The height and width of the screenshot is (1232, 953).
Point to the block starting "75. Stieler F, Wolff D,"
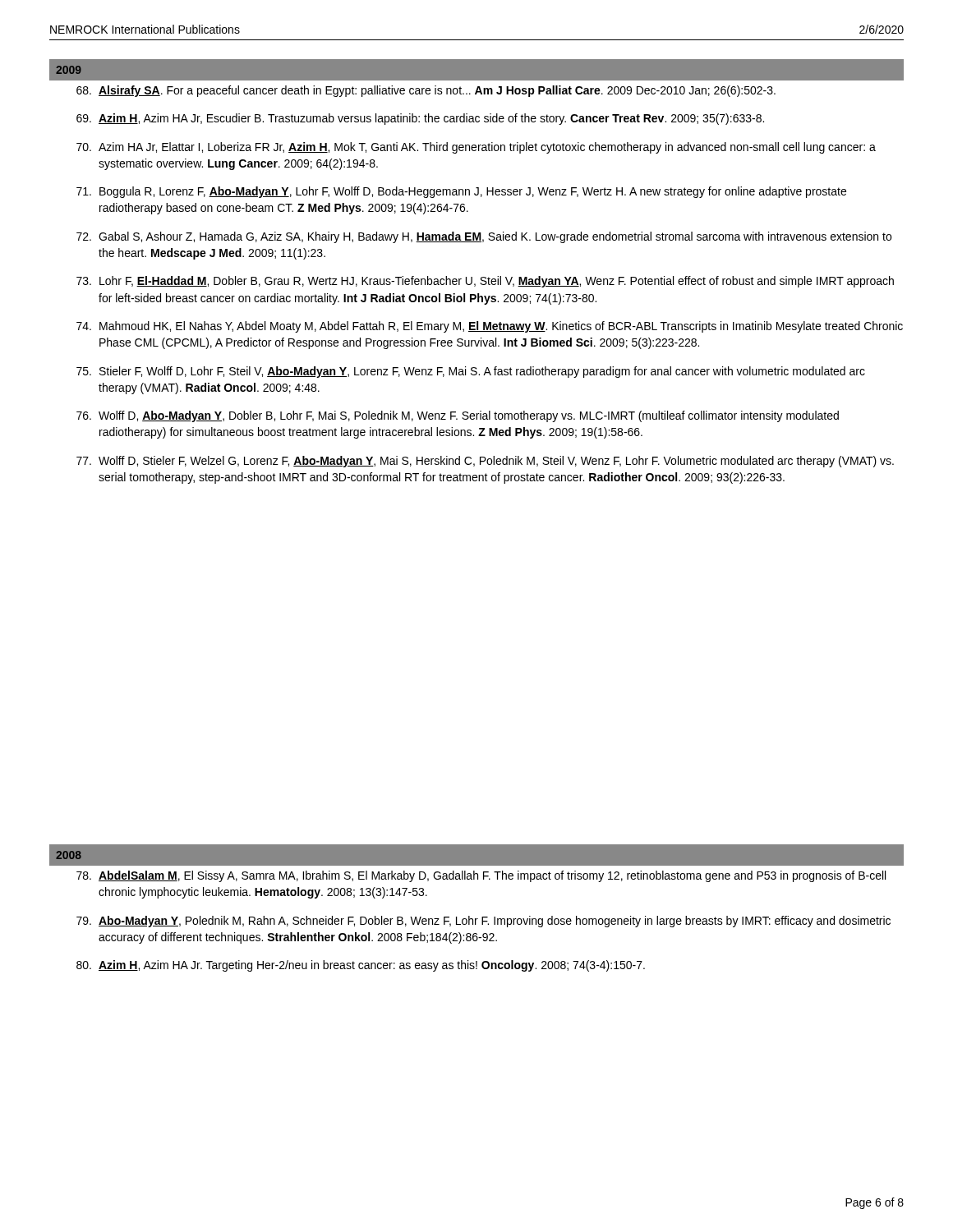tap(476, 379)
